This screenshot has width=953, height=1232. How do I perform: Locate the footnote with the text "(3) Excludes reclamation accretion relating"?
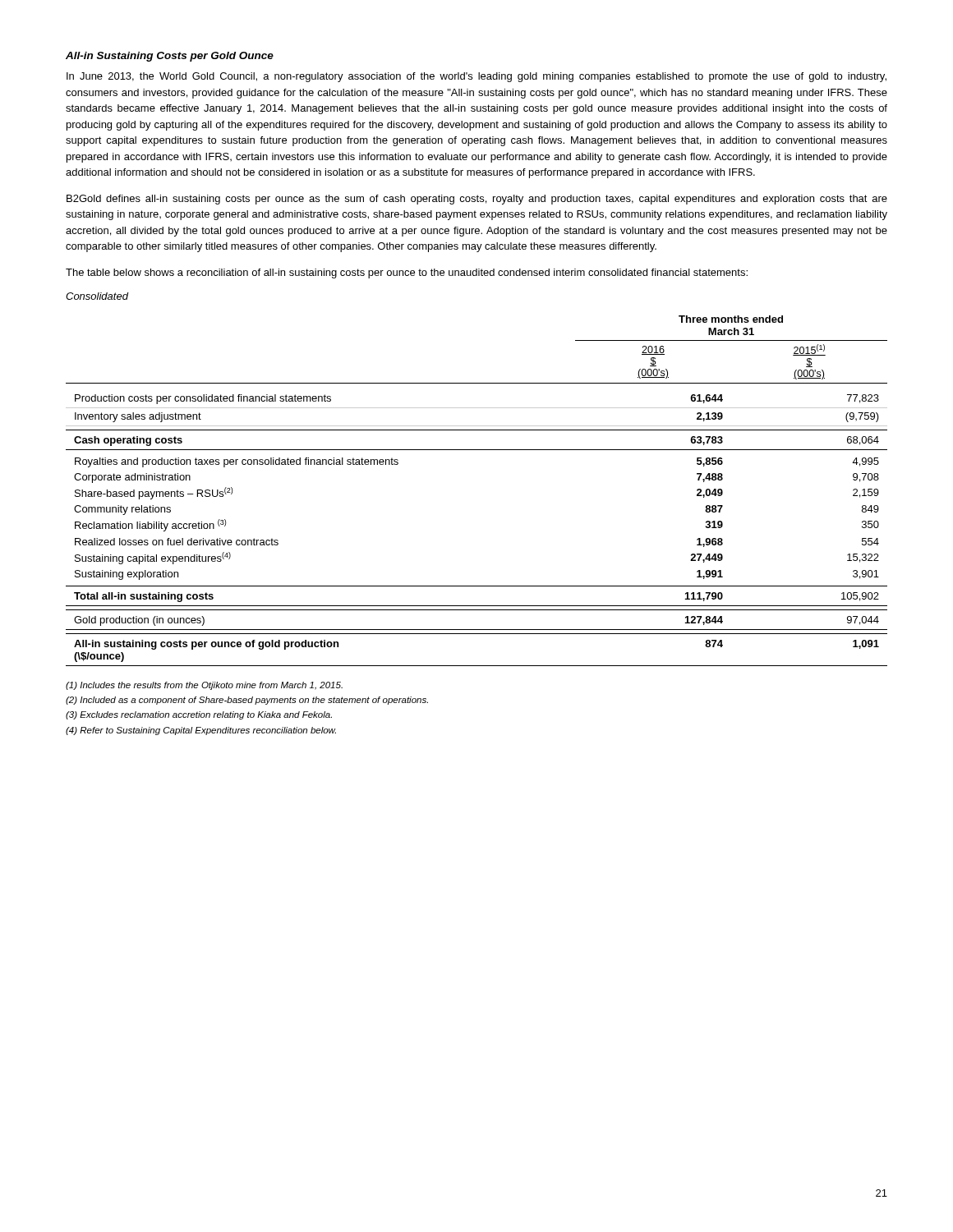[199, 715]
